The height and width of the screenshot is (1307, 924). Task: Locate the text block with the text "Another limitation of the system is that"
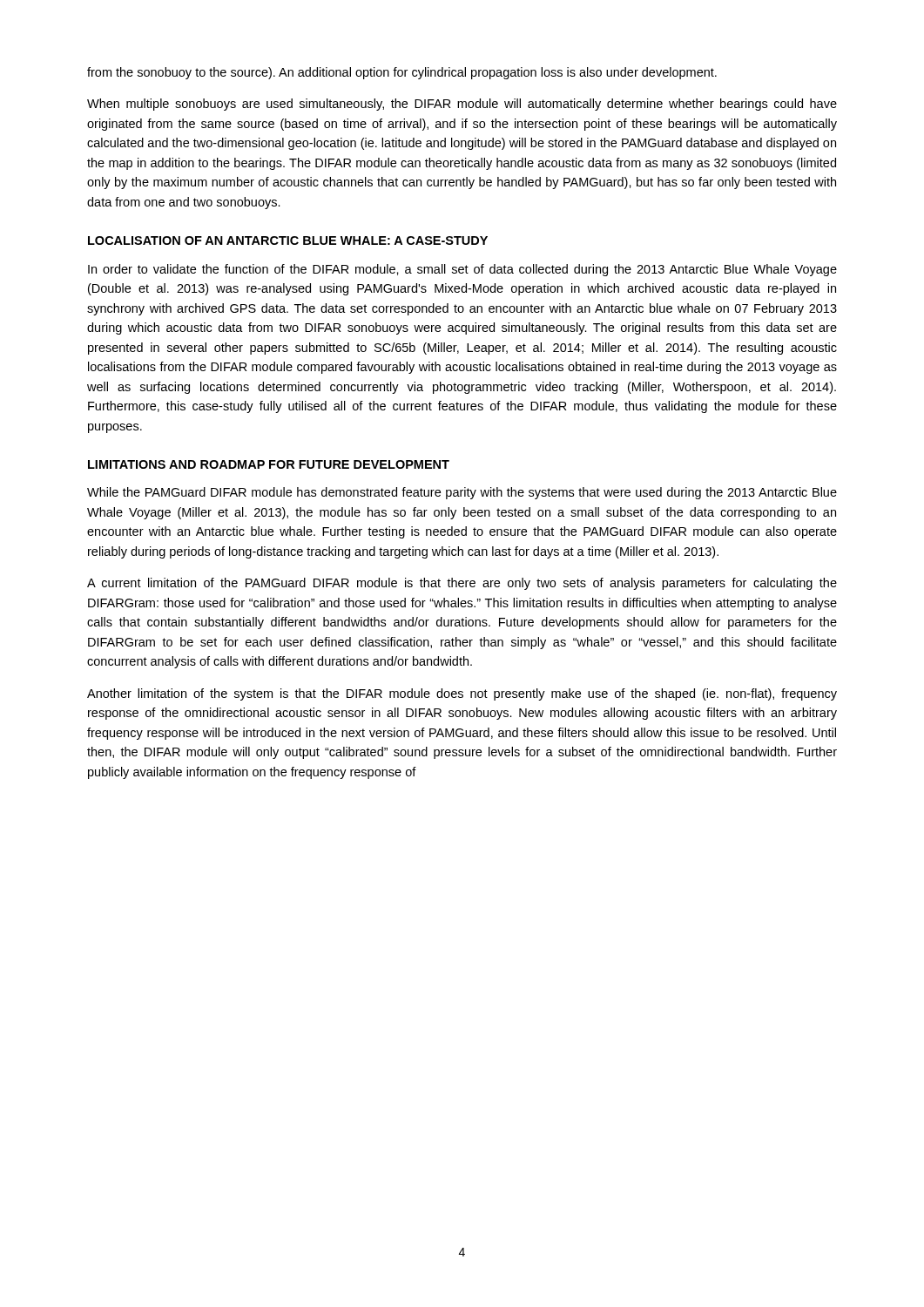pos(462,732)
